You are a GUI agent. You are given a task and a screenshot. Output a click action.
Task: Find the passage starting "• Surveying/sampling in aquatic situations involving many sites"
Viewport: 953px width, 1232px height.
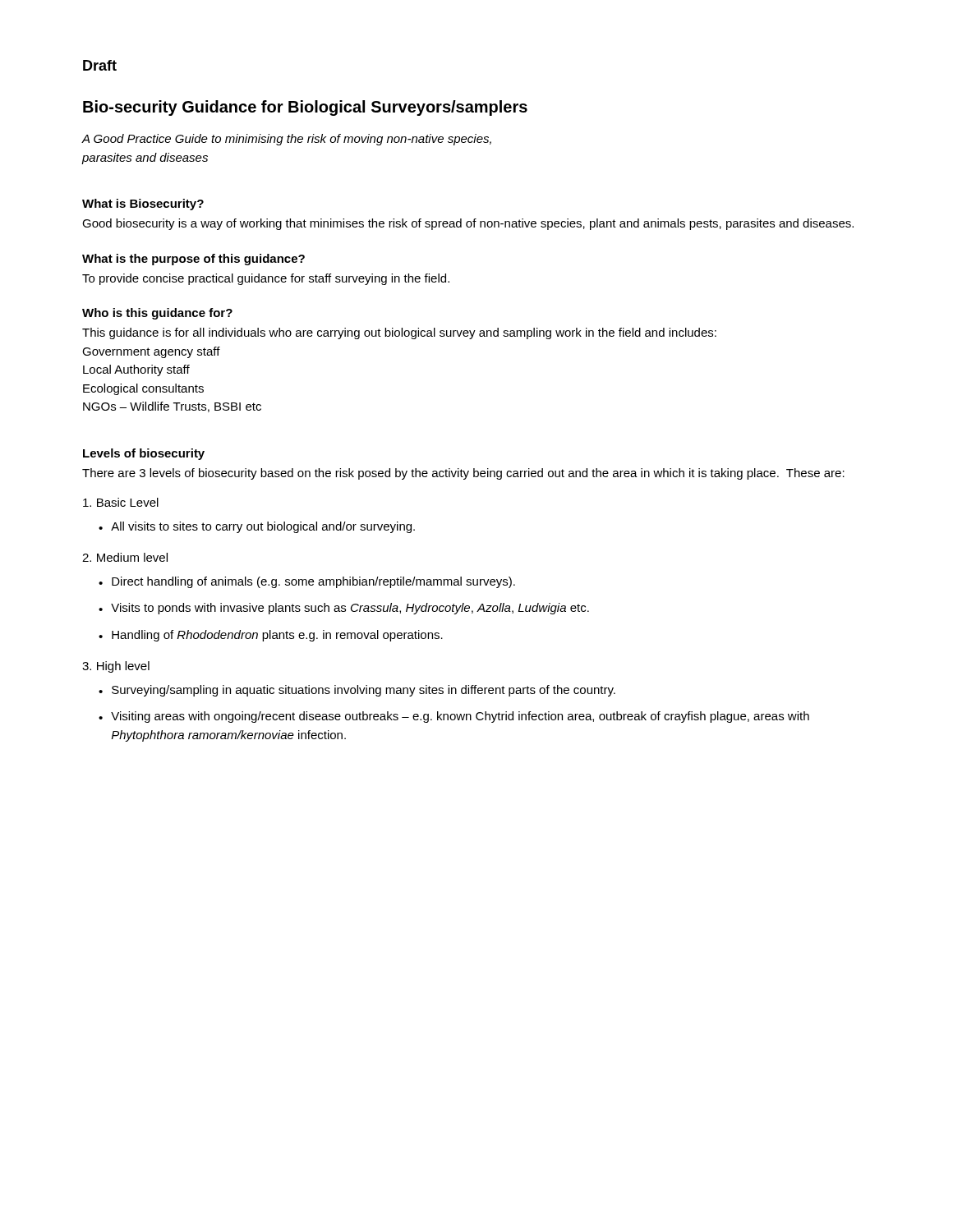[357, 691]
